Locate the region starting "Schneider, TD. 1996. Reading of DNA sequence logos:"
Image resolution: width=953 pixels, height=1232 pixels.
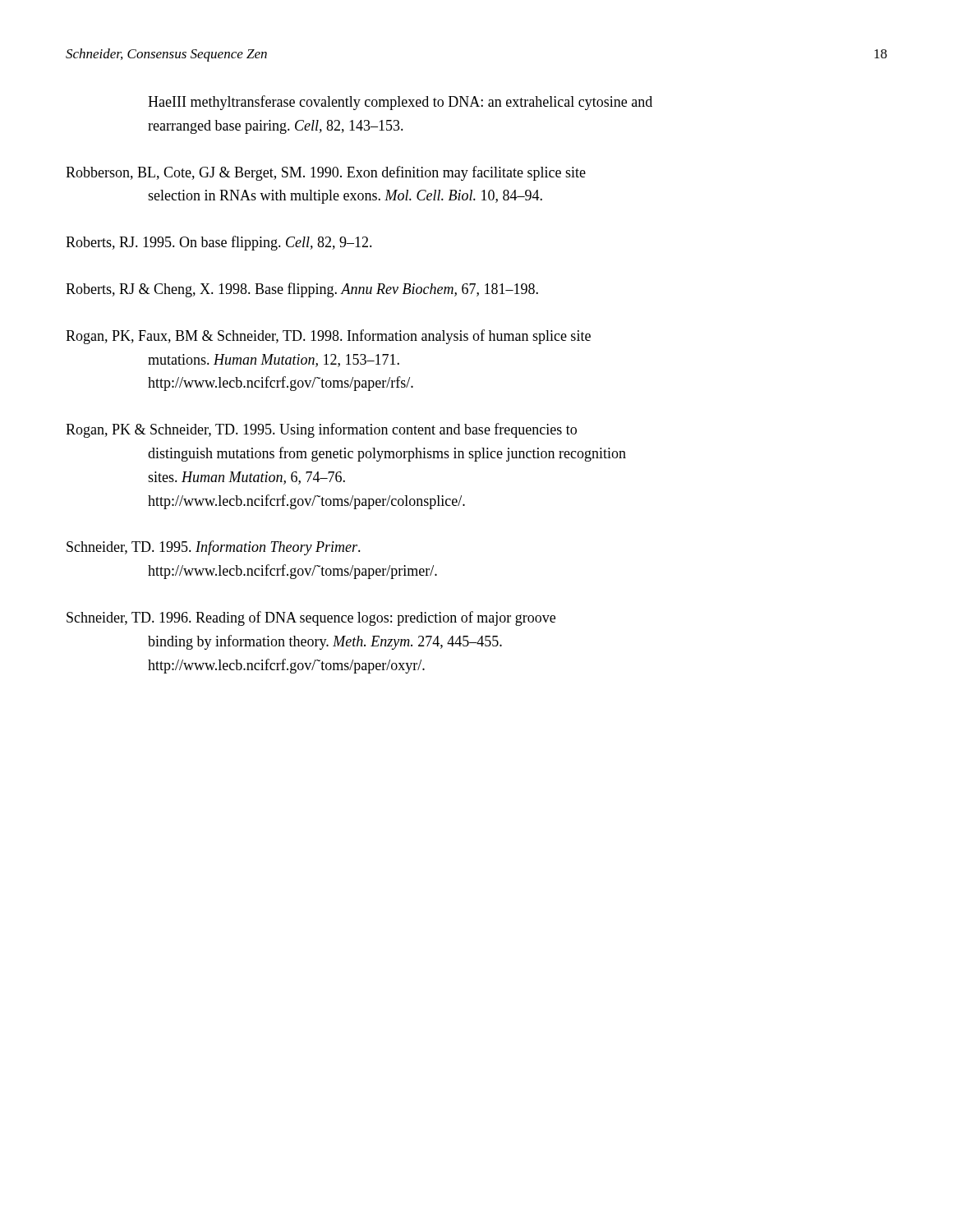[476, 642]
